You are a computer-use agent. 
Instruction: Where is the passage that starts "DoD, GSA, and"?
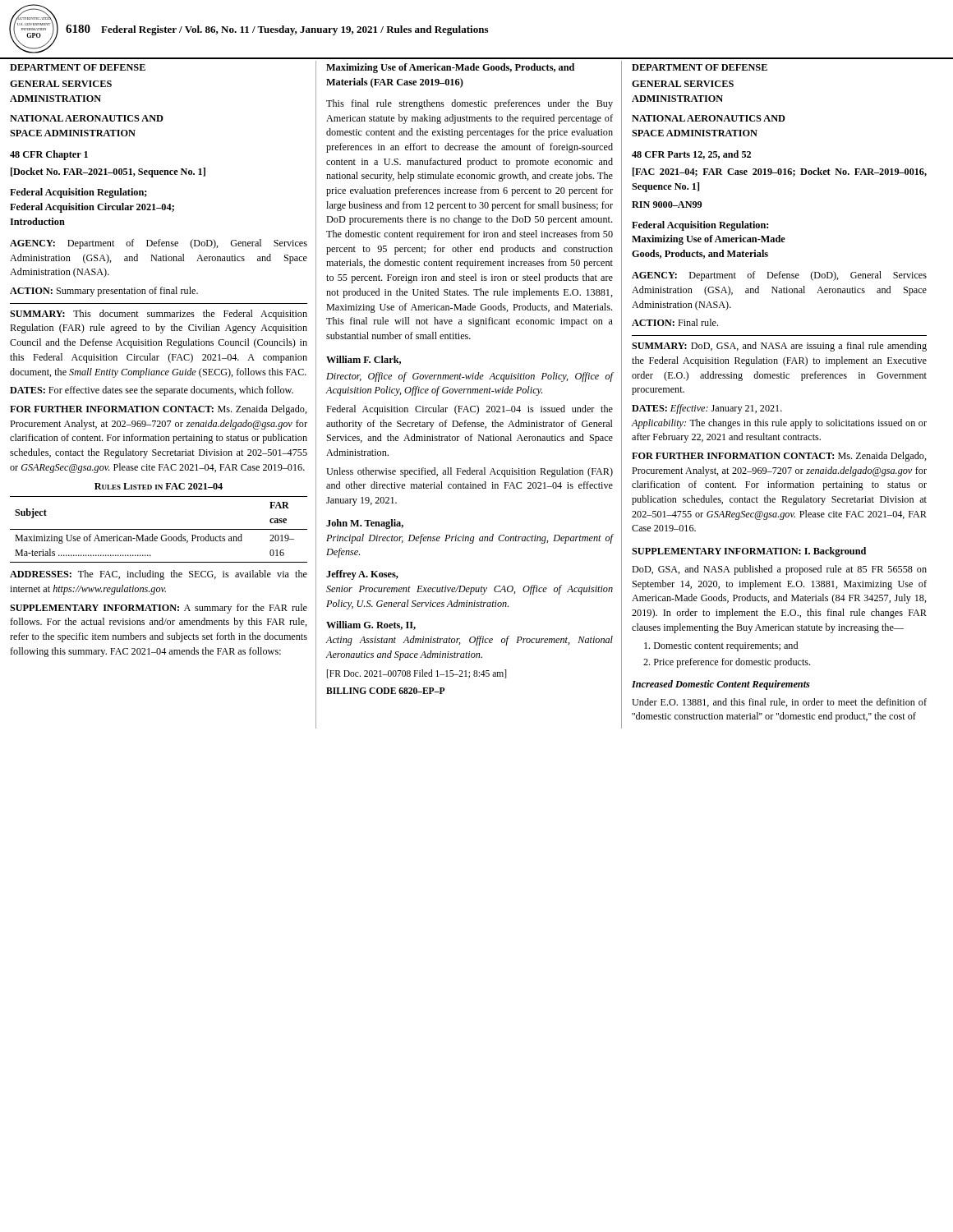point(779,599)
